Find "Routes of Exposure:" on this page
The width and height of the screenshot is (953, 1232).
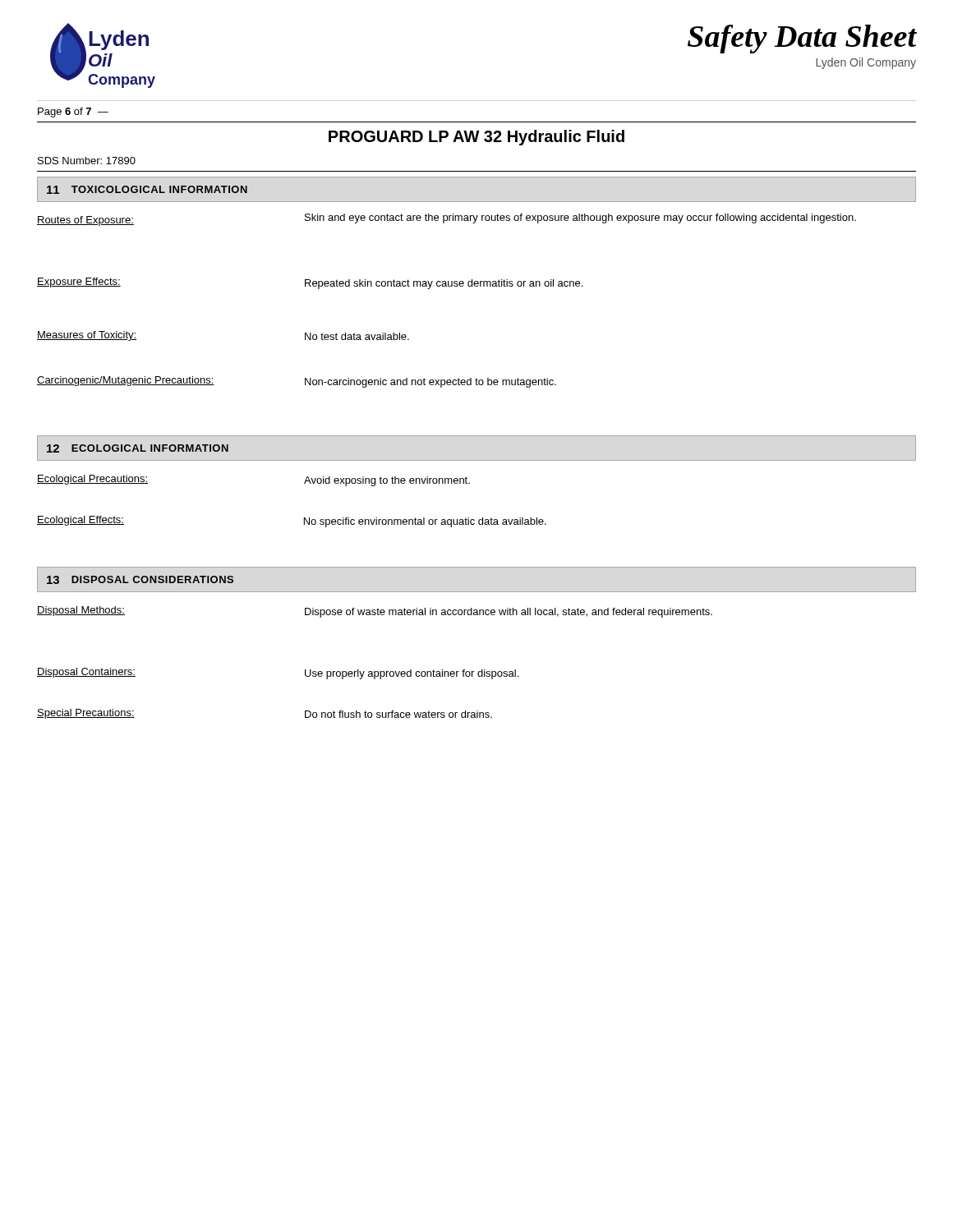point(85,220)
